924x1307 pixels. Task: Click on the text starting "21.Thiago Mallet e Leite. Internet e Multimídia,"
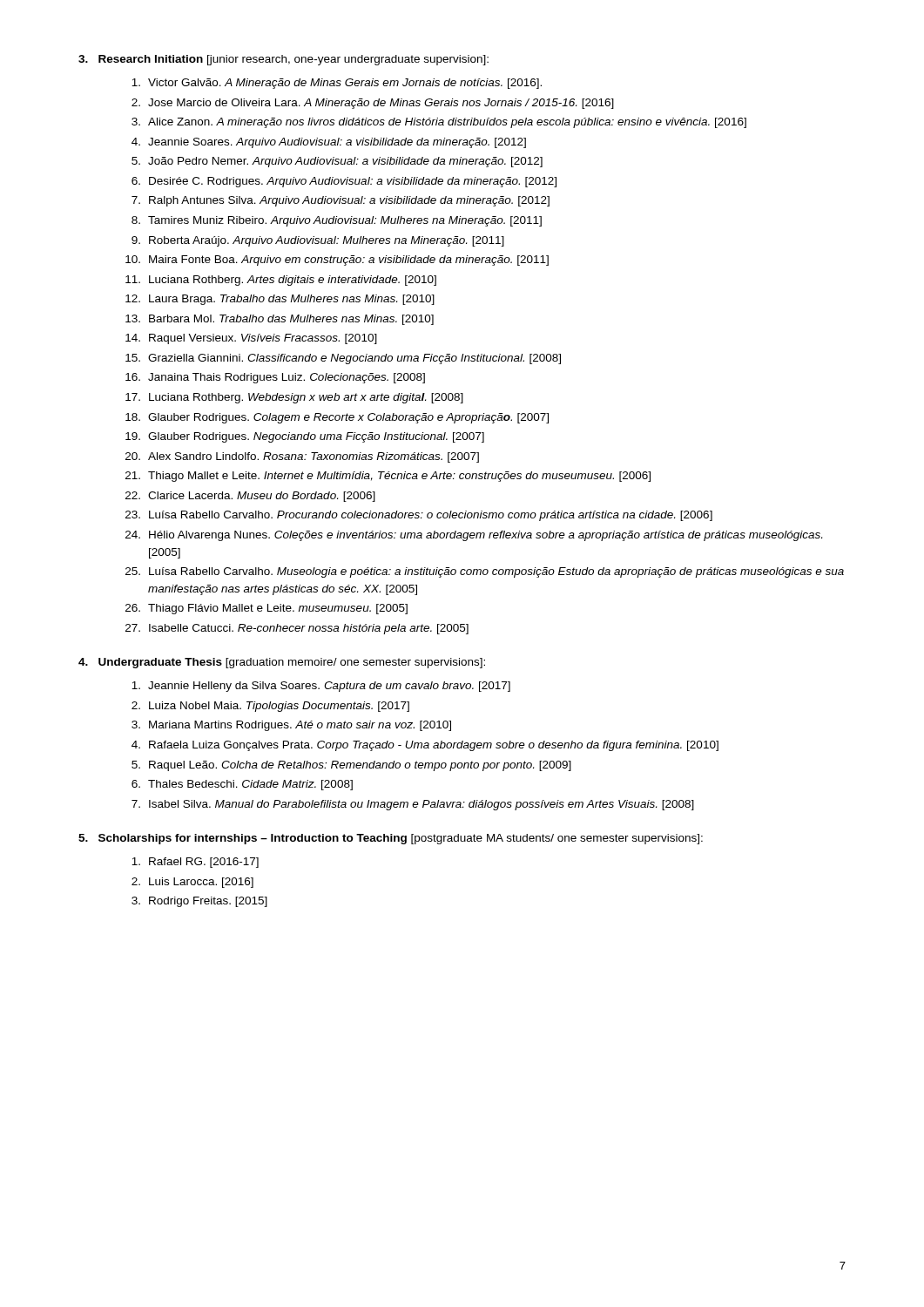pyautogui.click(x=479, y=476)
